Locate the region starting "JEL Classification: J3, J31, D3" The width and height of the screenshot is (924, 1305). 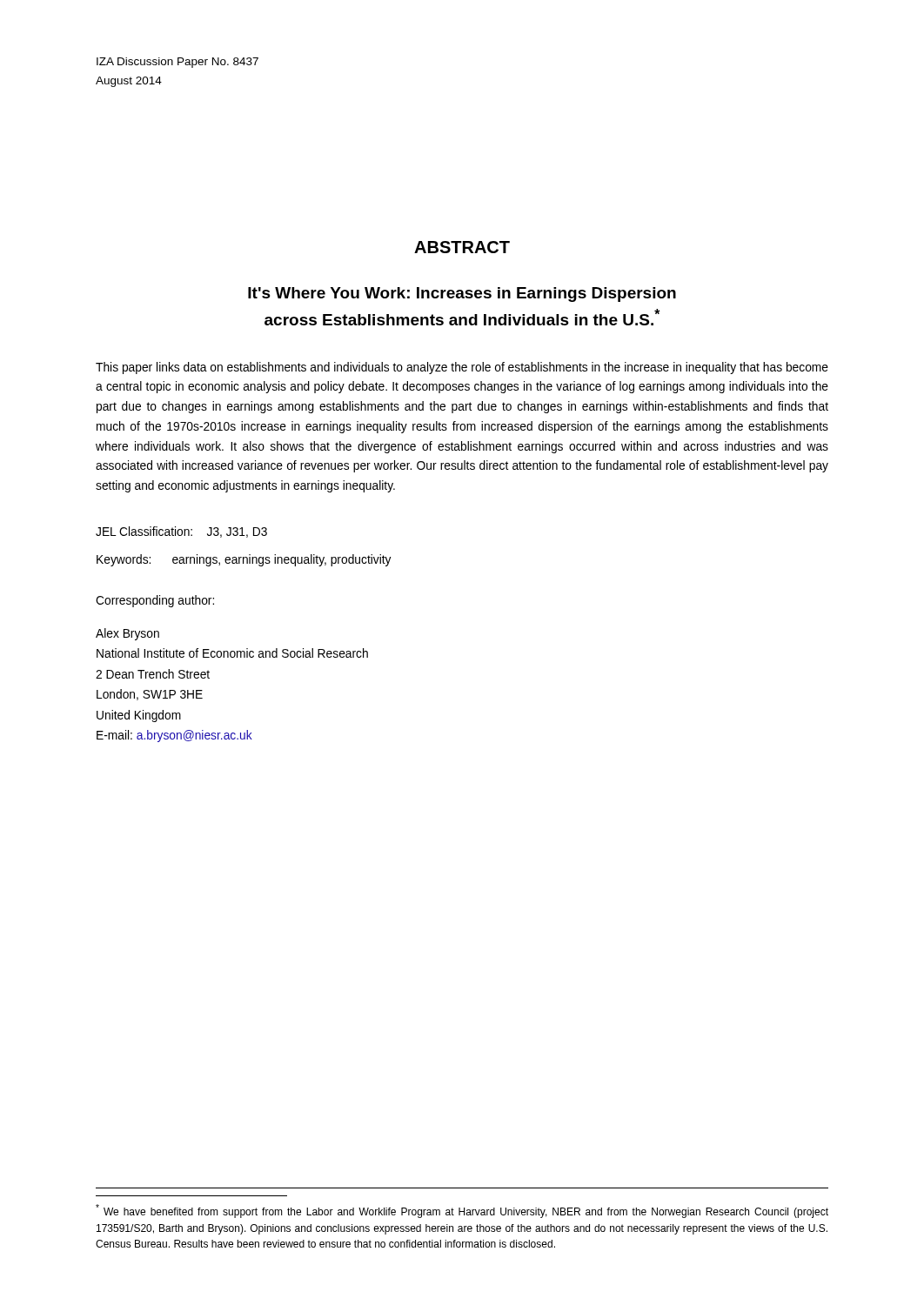click(182, 532)
